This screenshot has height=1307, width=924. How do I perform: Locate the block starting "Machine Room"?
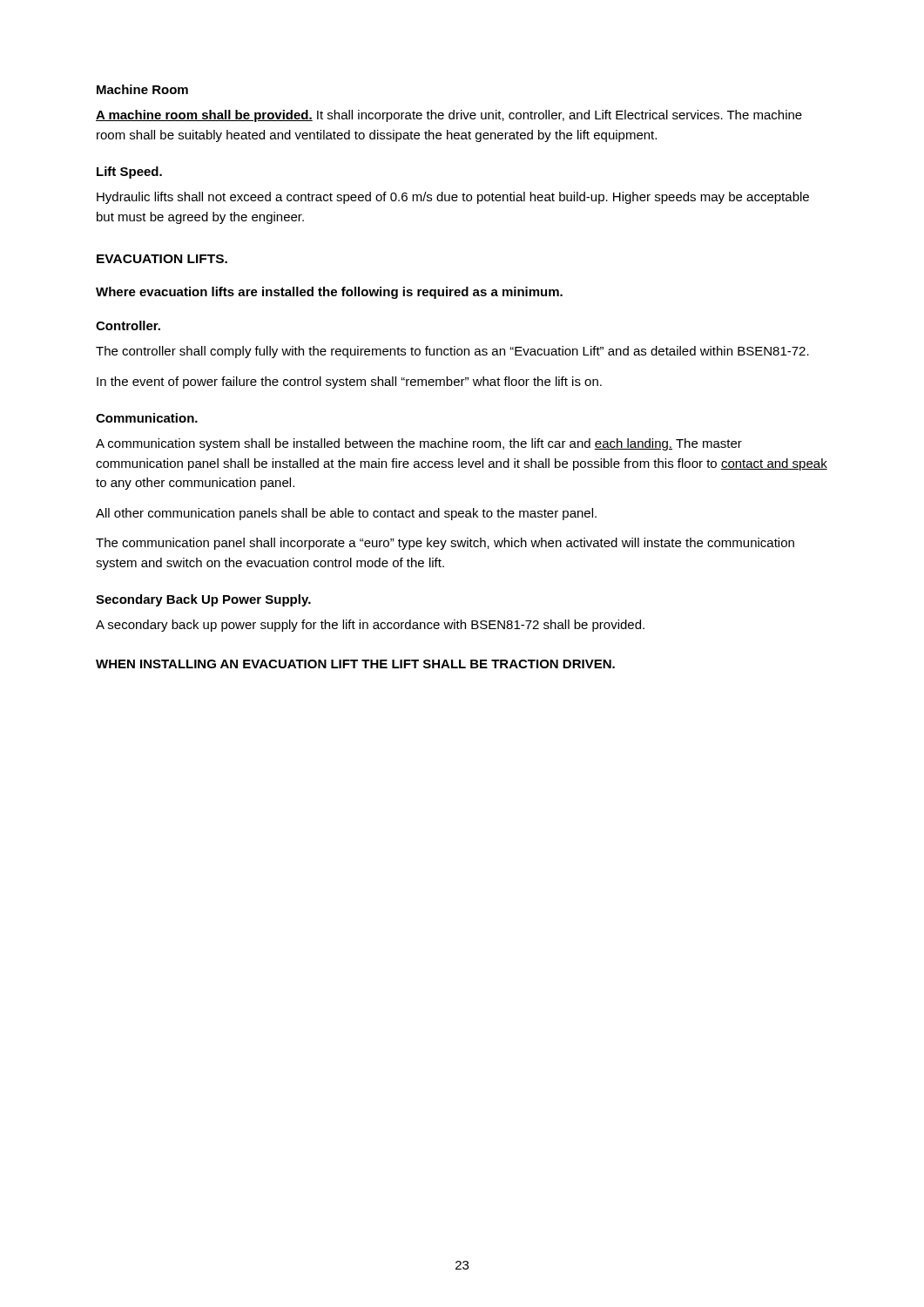tap(142, 89)
